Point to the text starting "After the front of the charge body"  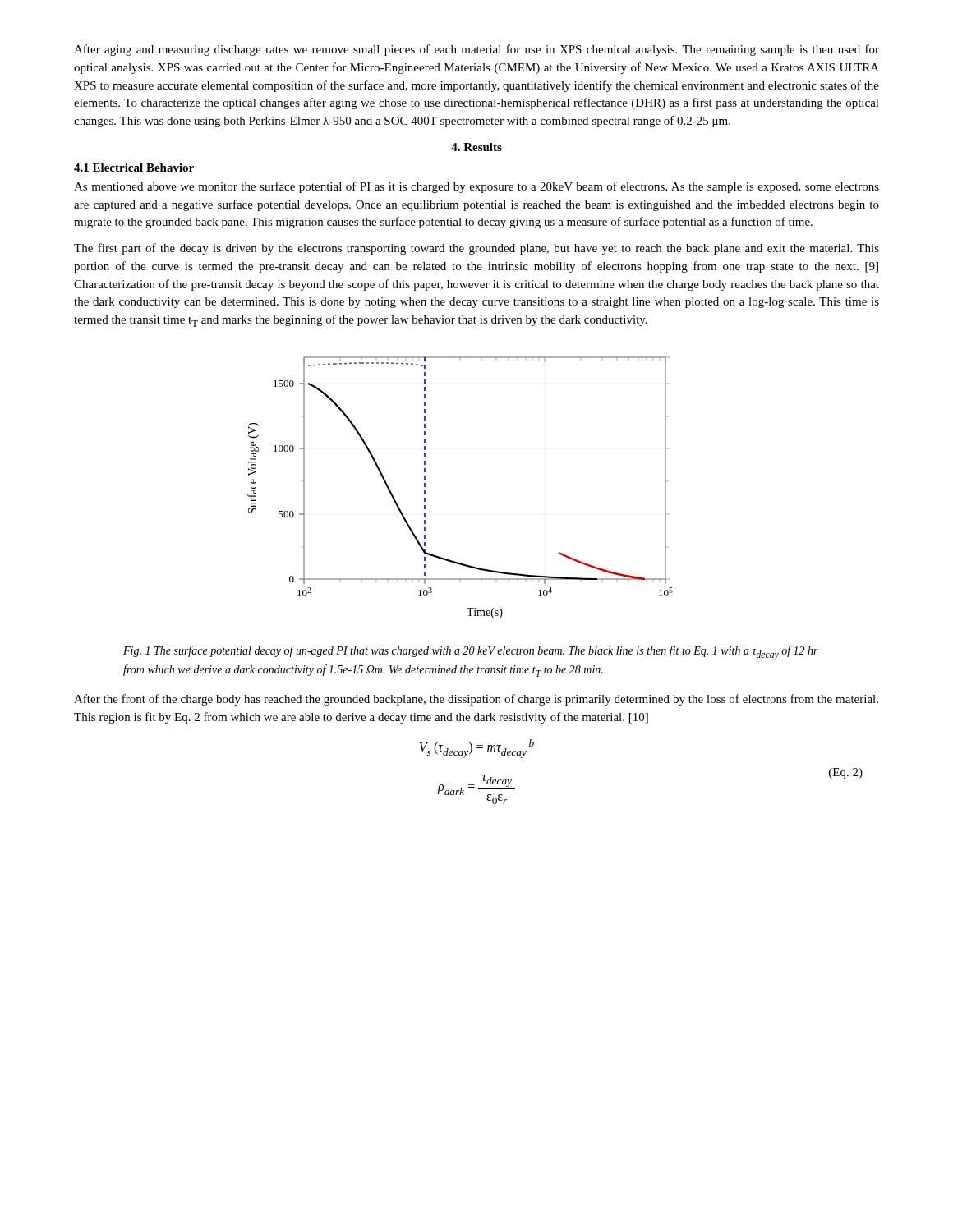(476, 708)
